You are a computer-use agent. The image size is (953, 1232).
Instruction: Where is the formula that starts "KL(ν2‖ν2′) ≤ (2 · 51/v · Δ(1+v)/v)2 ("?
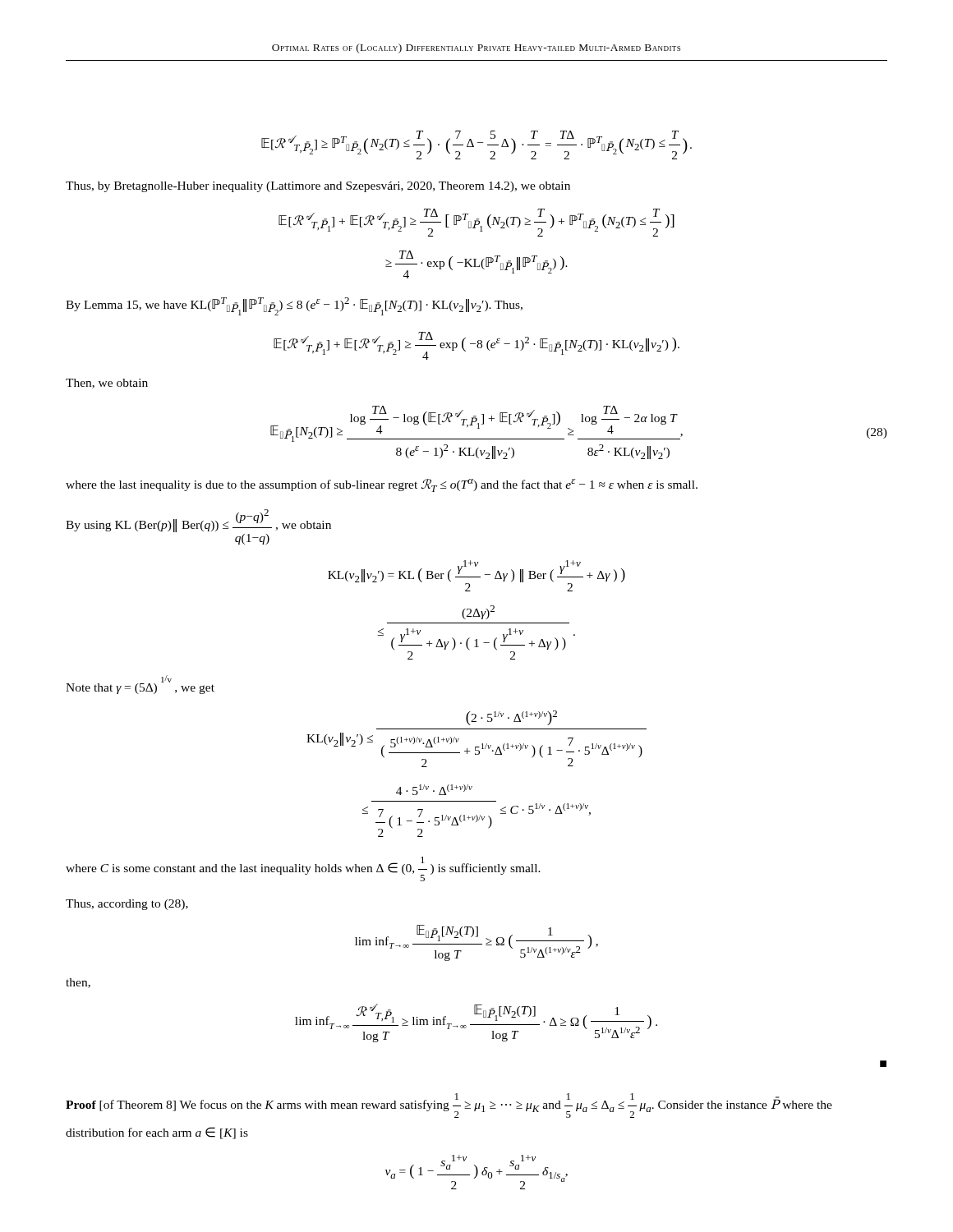476,774
